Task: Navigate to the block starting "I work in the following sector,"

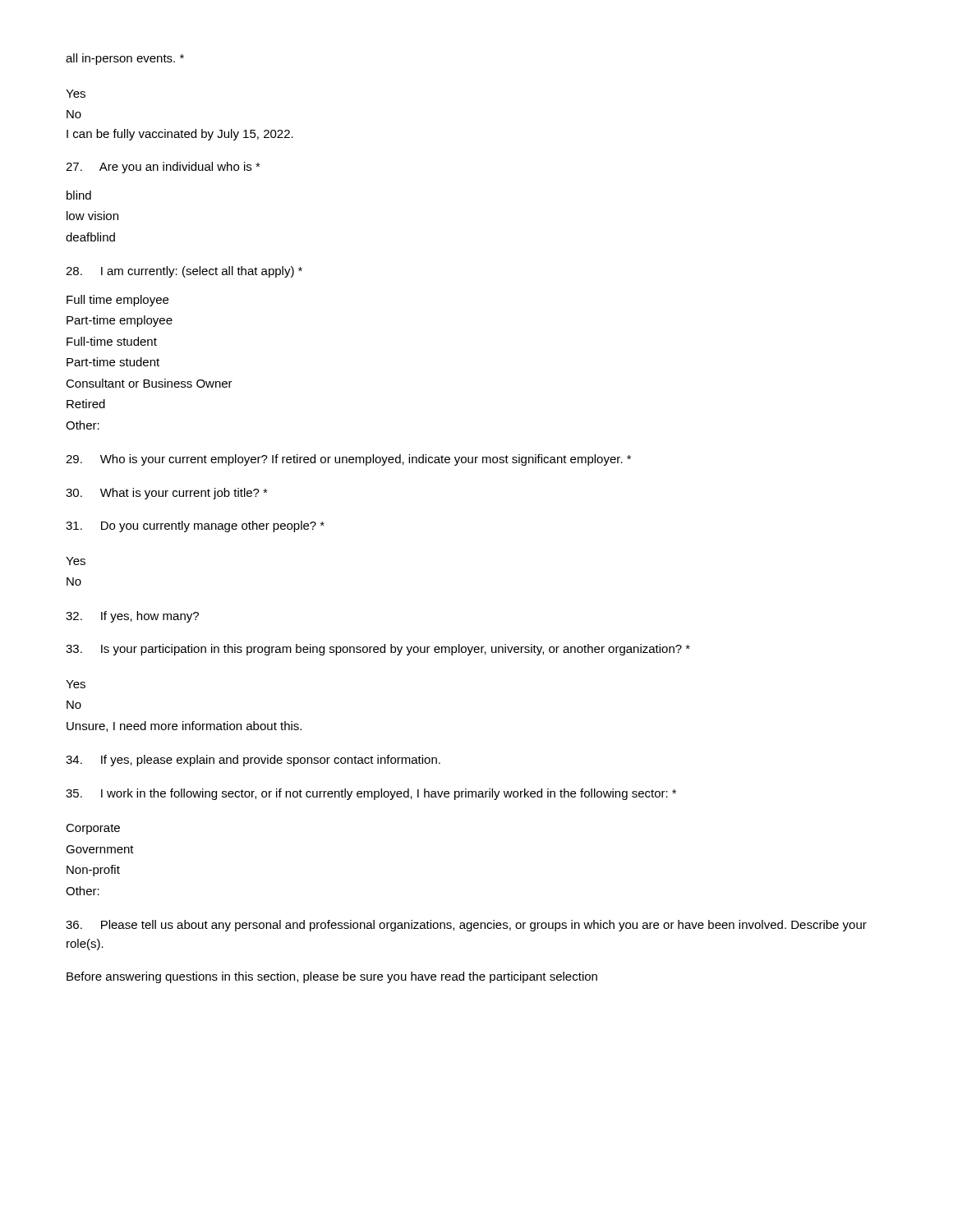Action: (371, 793)
